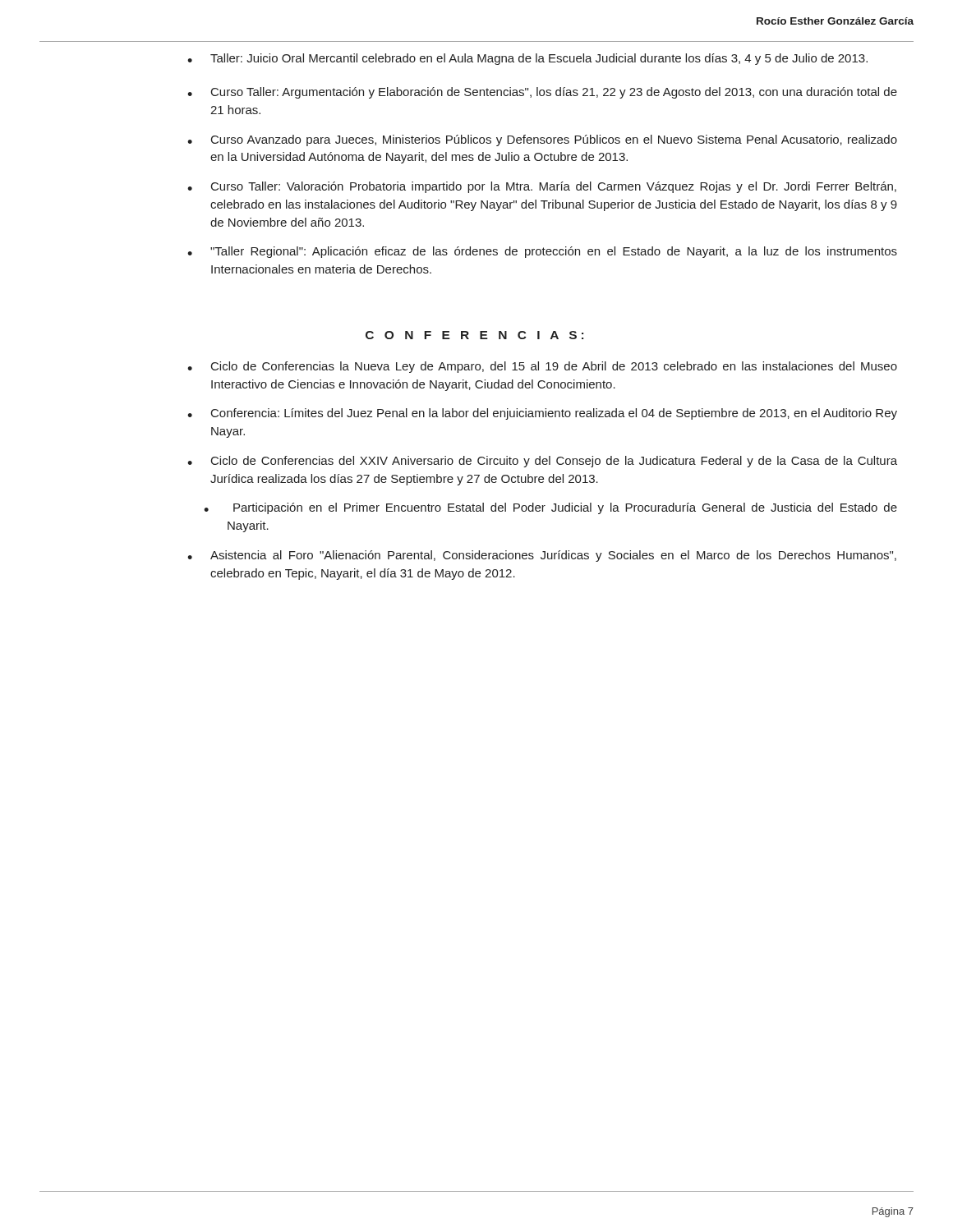Select the region starting "C O N F"

click(476, 335)
